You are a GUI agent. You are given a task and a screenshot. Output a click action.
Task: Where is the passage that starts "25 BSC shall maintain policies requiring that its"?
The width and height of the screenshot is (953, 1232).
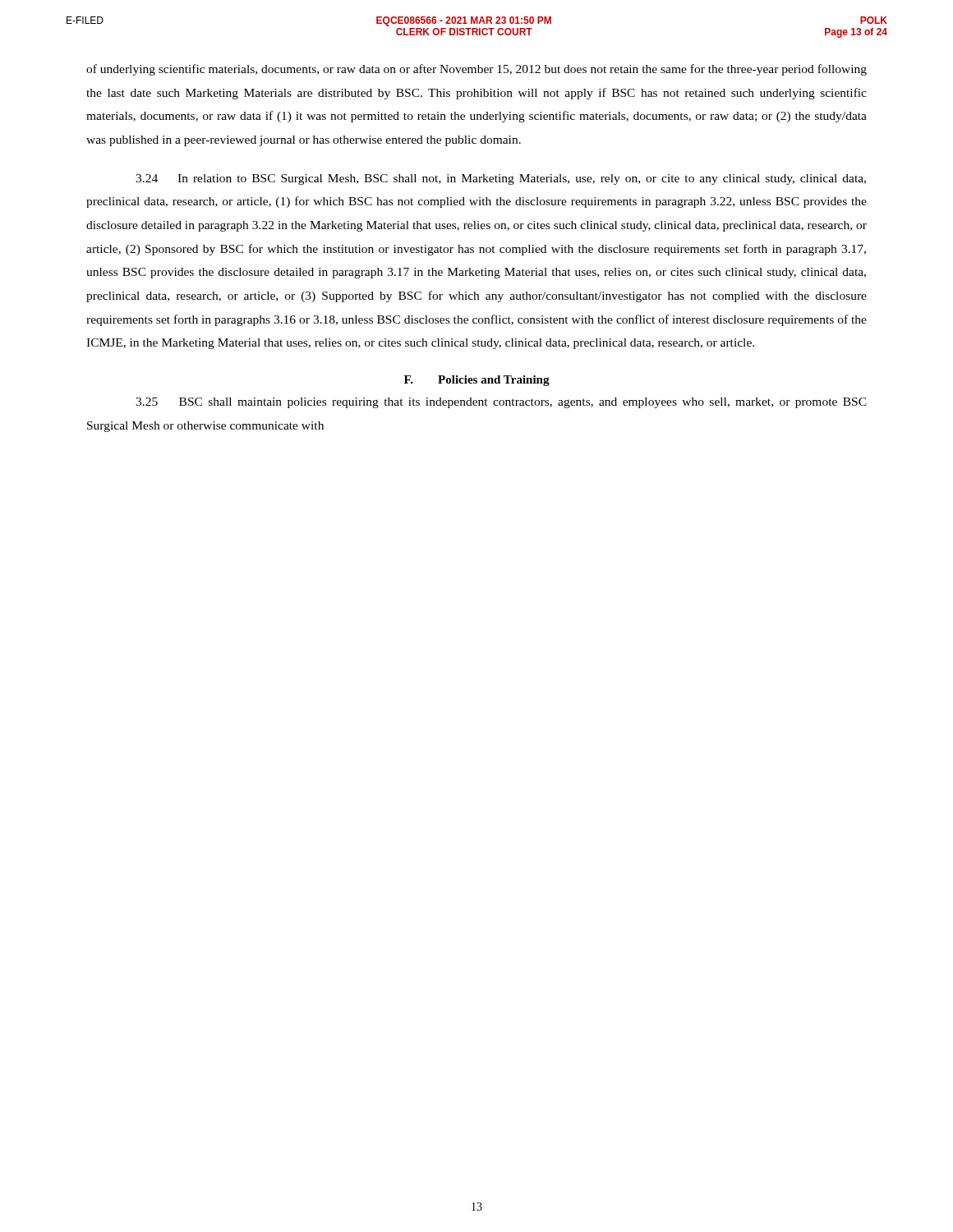click(x=476, y=413)
